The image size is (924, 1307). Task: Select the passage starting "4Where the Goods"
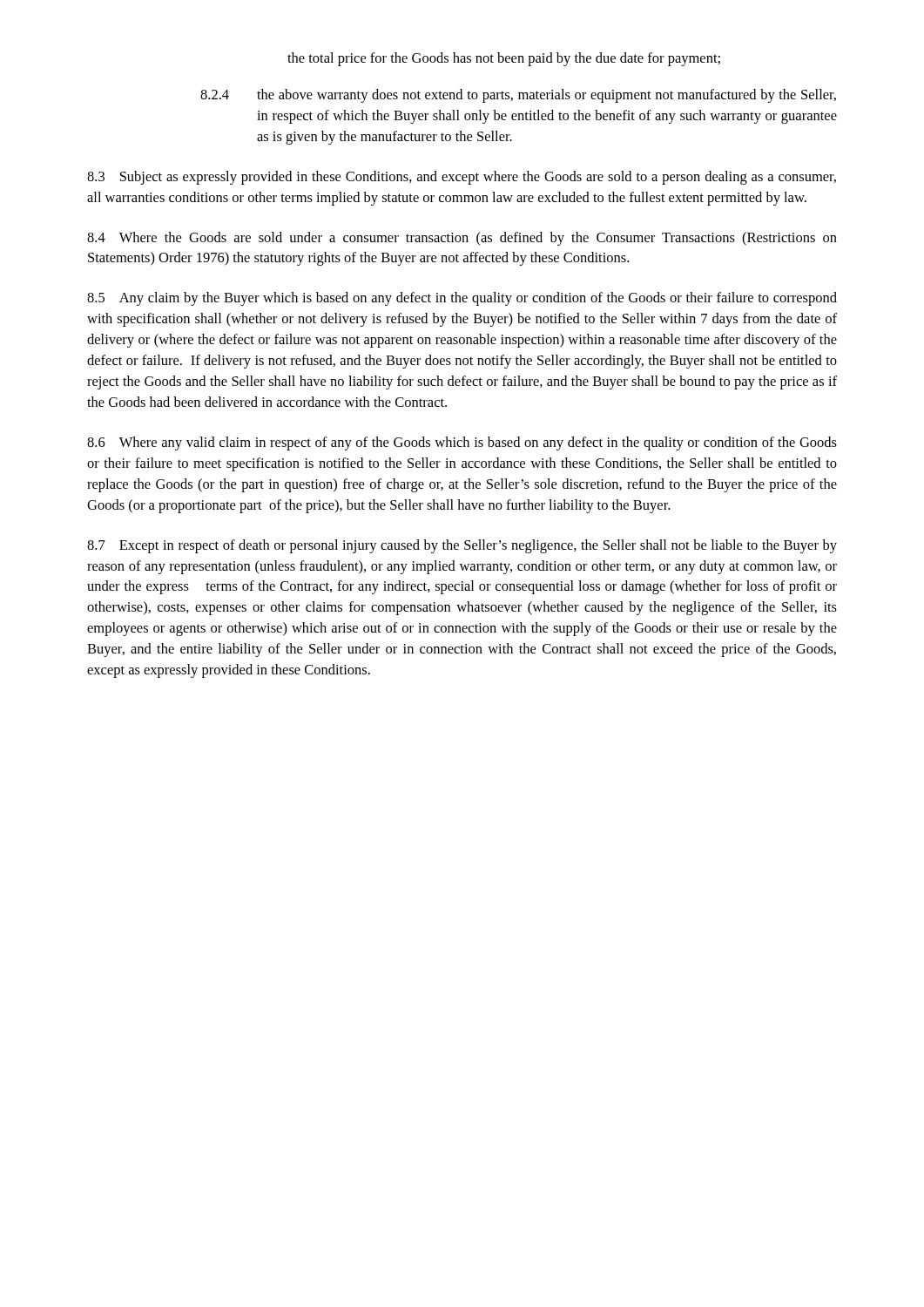pyautogui.click(x=462, y=247)
